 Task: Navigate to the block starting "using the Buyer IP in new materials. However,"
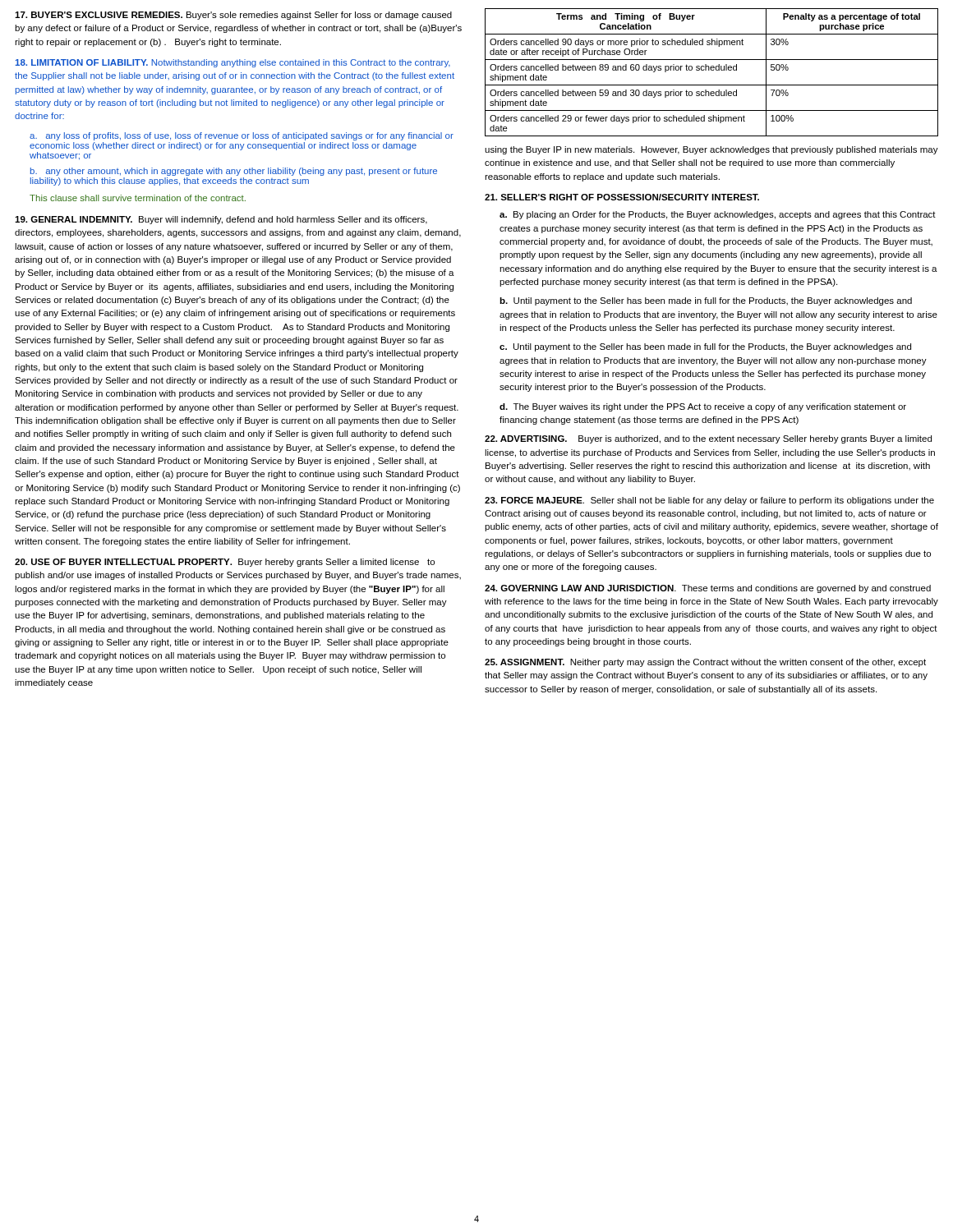[711, 163]
